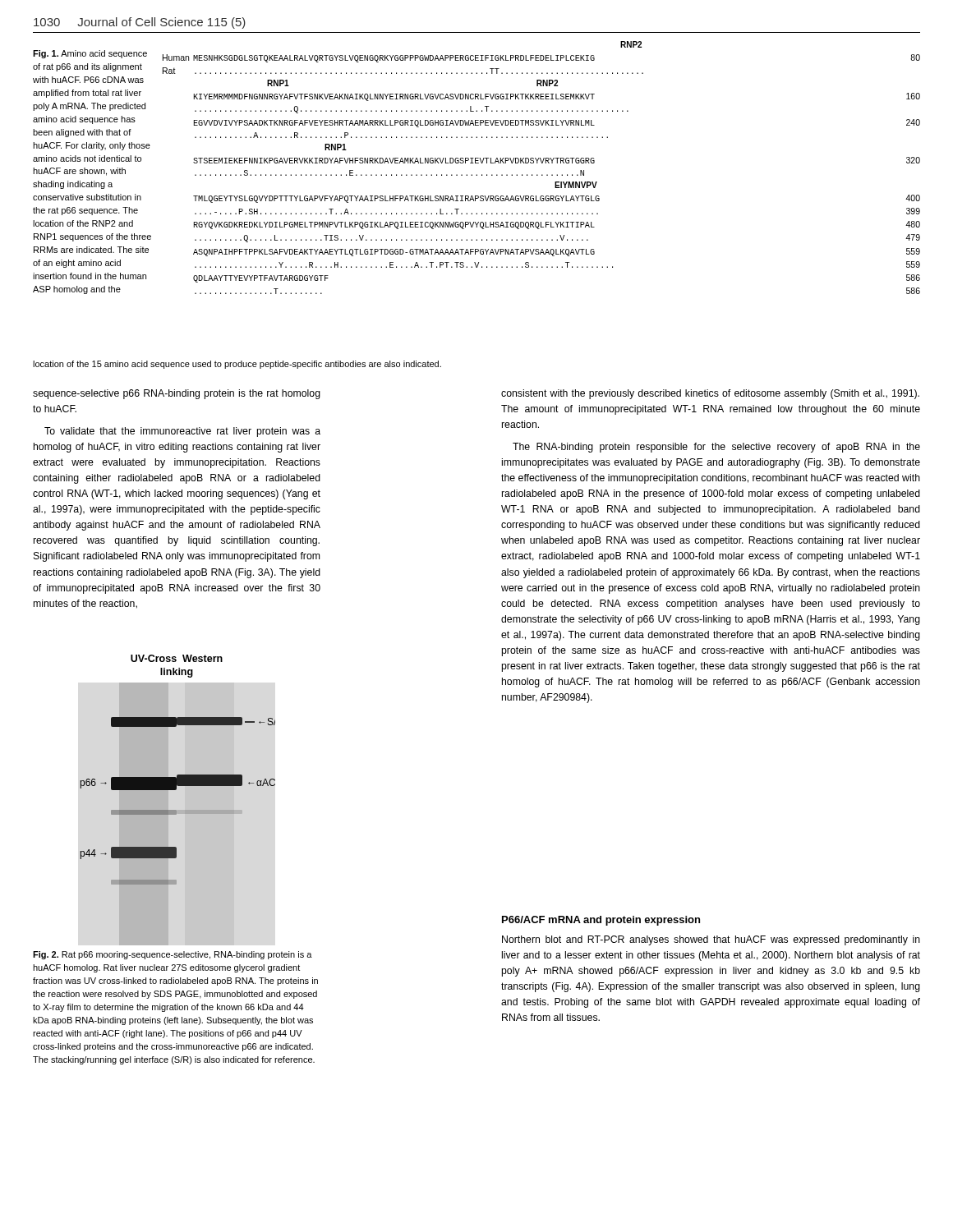This screenshot has height=1232, width=953.
Task: Click the caption that begins "Fig. 2. Rat p66 mooring-sequence-selective, RNA-binding protein is"
Action: [176, 1007]
